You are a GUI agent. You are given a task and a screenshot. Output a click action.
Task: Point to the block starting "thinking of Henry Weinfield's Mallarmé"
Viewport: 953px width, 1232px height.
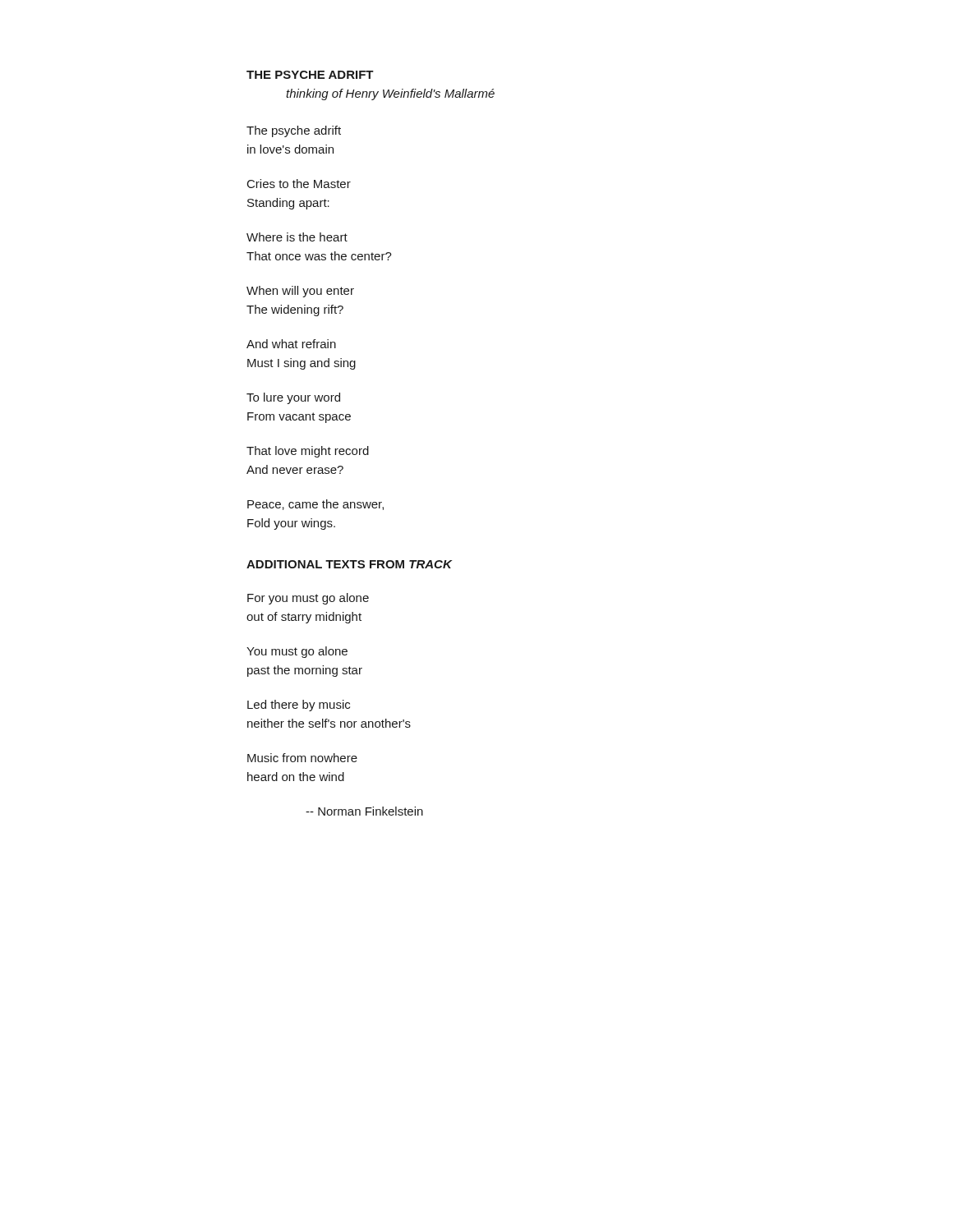(x=390, y=93)
